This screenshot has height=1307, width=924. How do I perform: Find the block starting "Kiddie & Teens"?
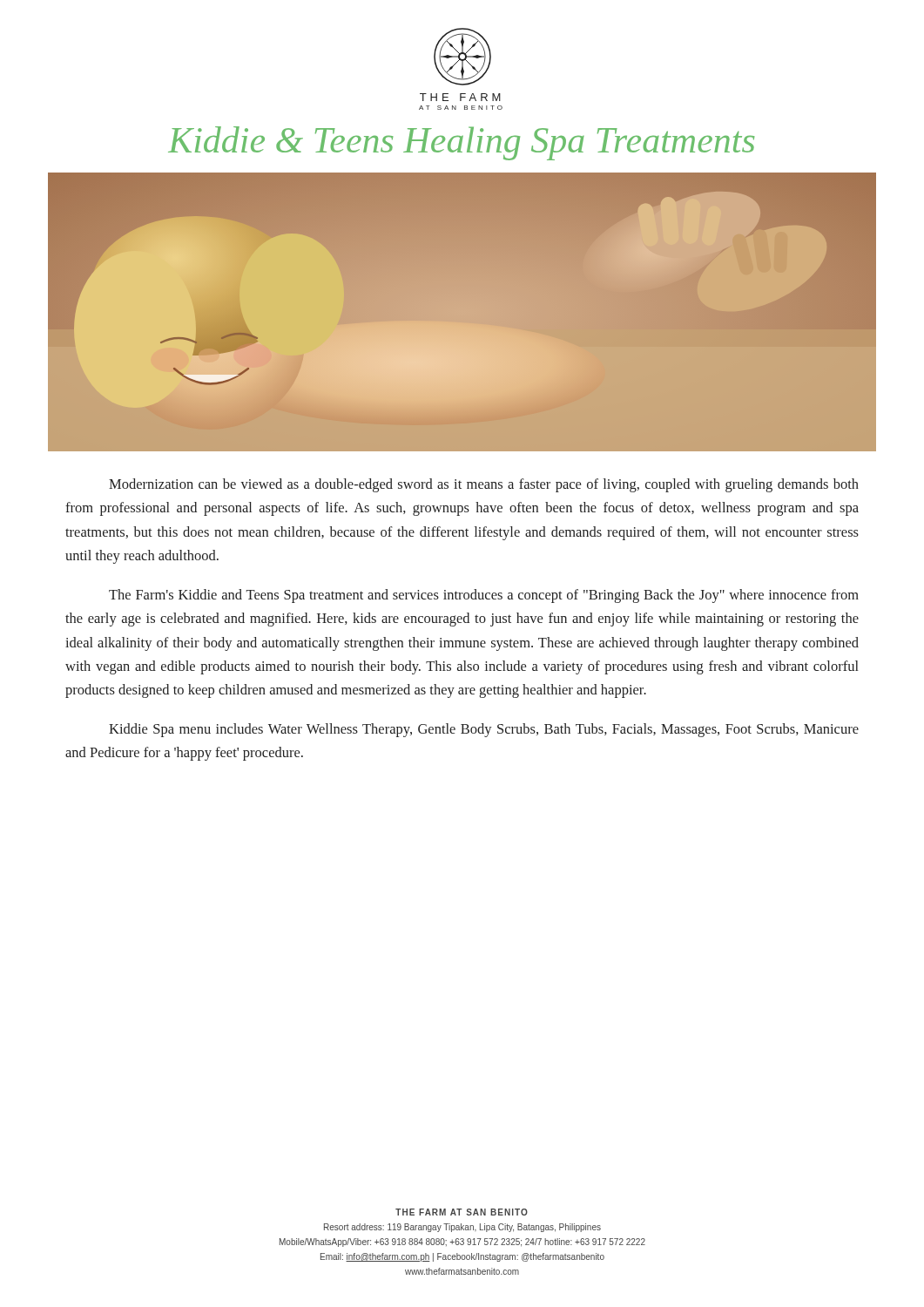(462, 140)
